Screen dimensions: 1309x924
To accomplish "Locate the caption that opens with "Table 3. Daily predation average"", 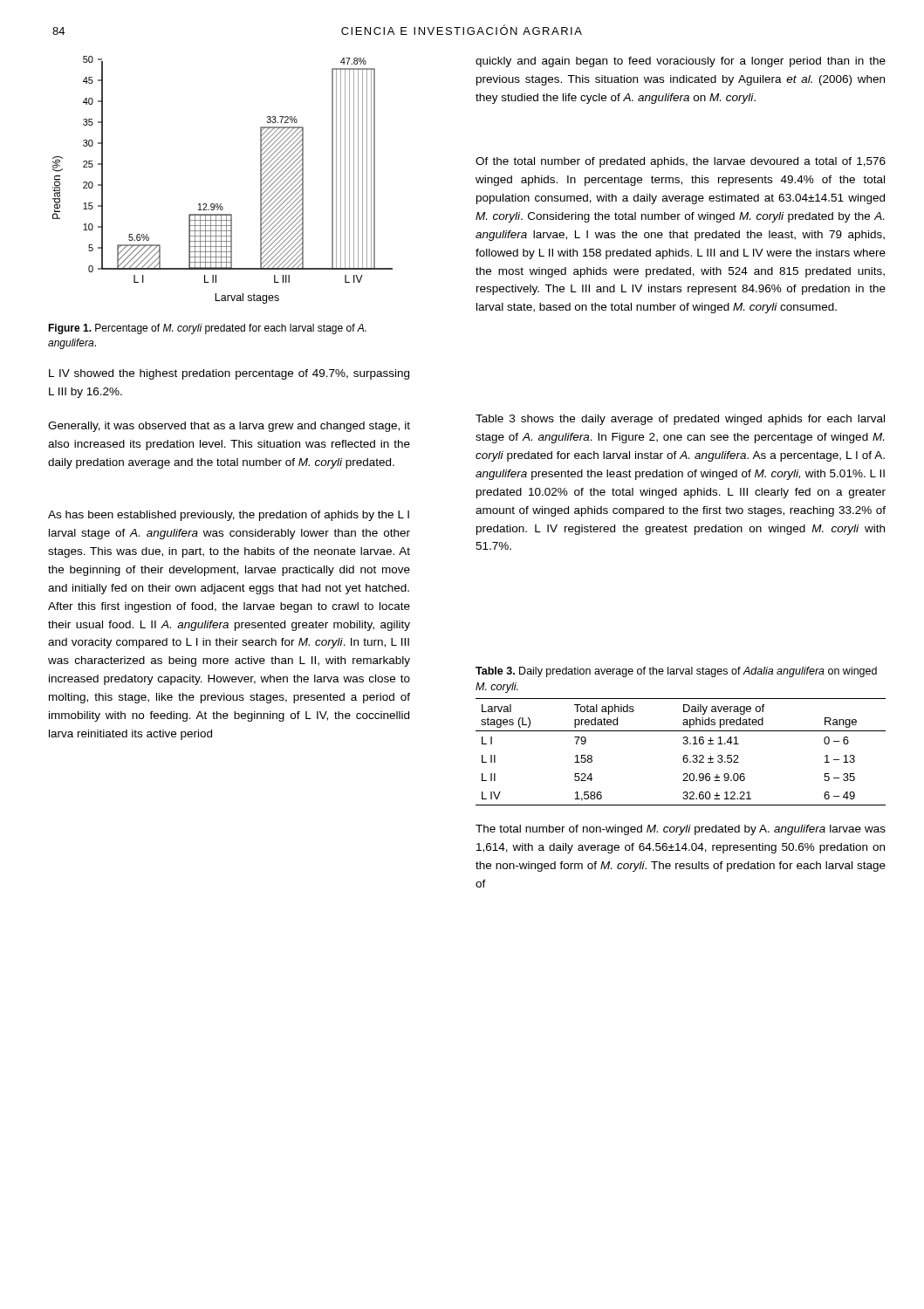I will tap(676, 679).
